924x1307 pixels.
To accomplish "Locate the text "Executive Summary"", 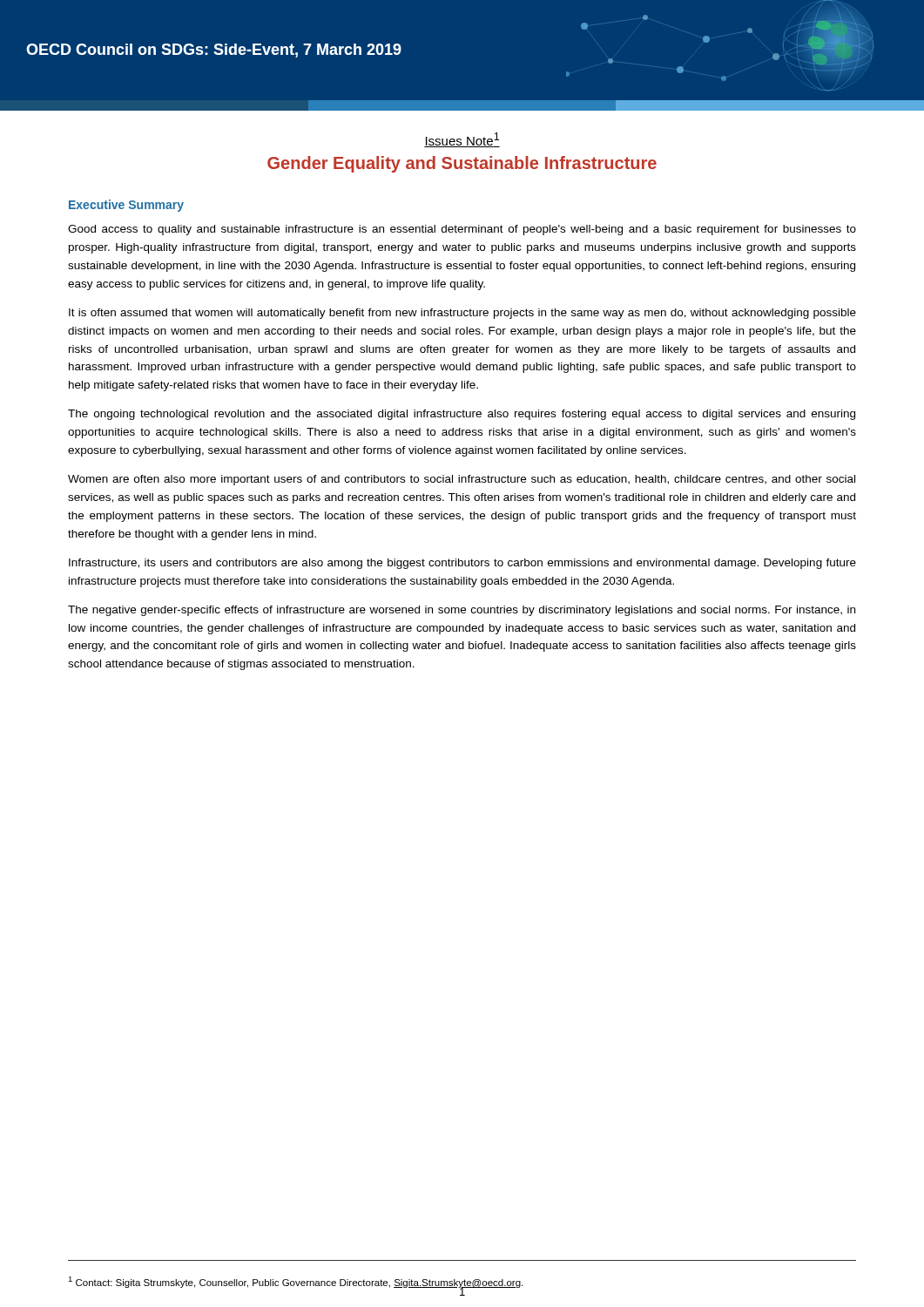I will 126,205.
